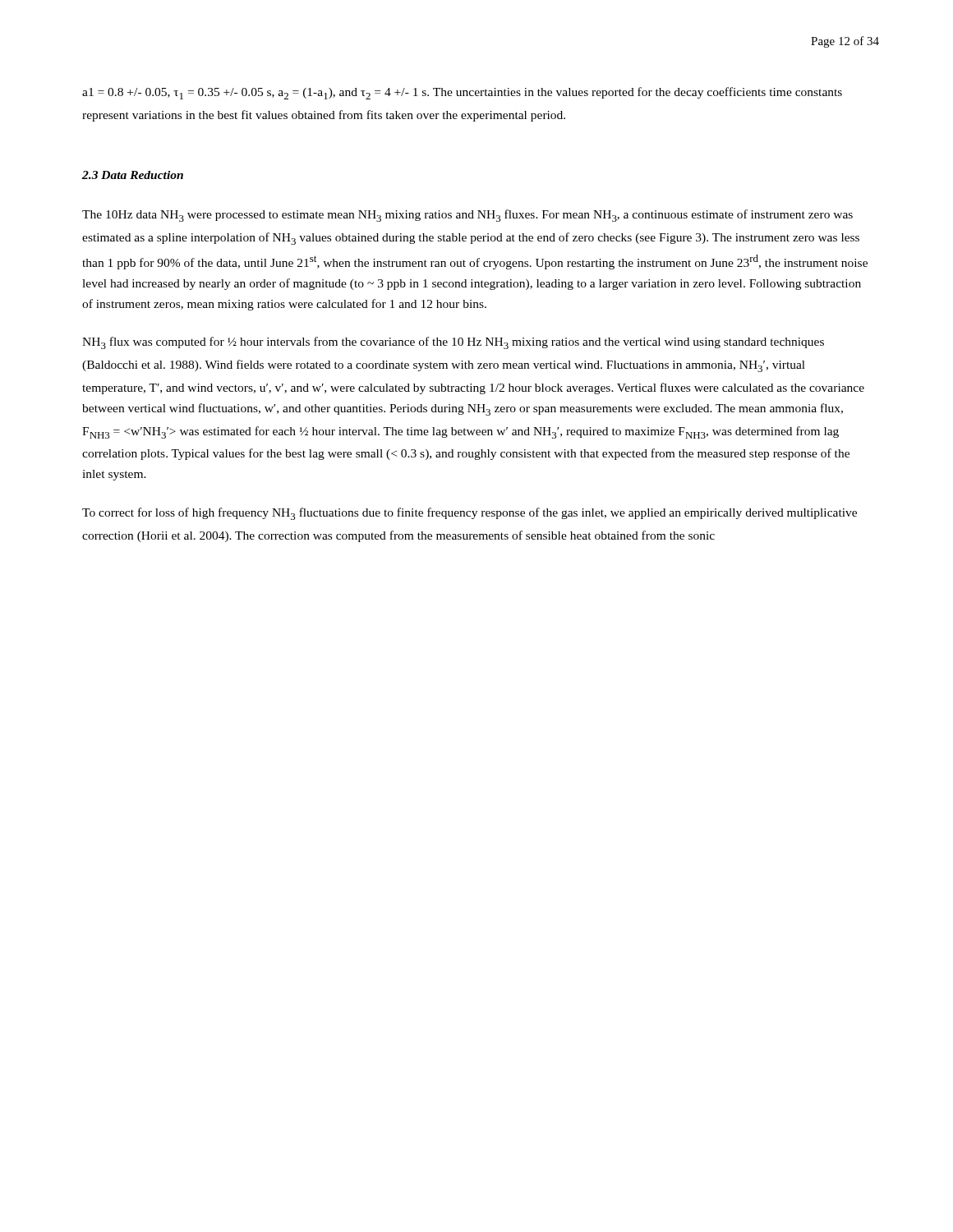Screen dimensions: 1232x953
Task: Select the section header
Action: (133, 174)
